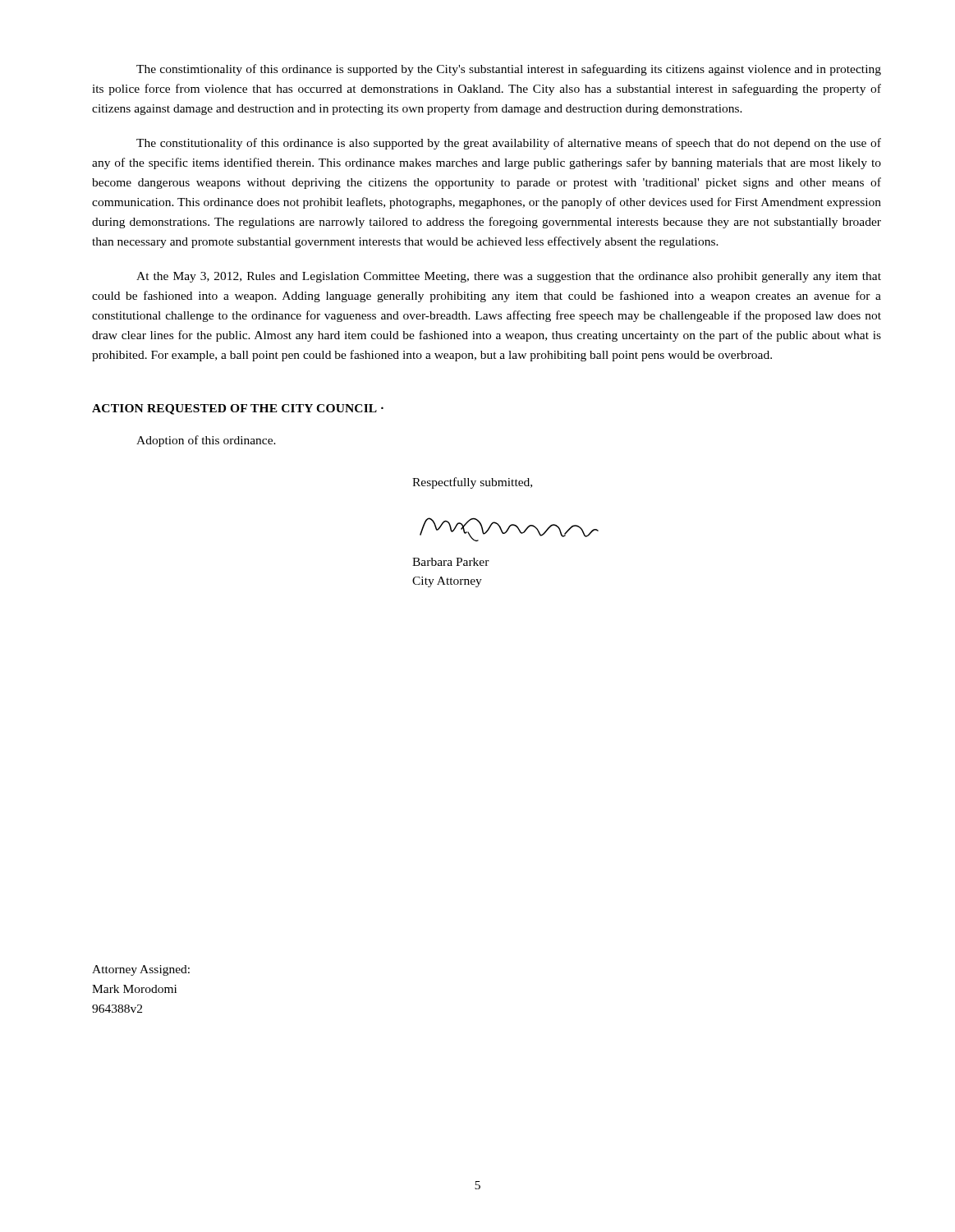This screenshot has width=955, height=1232.
Task: Find the text with the text "Respectfully submitted,"
Action: (473, 482)
